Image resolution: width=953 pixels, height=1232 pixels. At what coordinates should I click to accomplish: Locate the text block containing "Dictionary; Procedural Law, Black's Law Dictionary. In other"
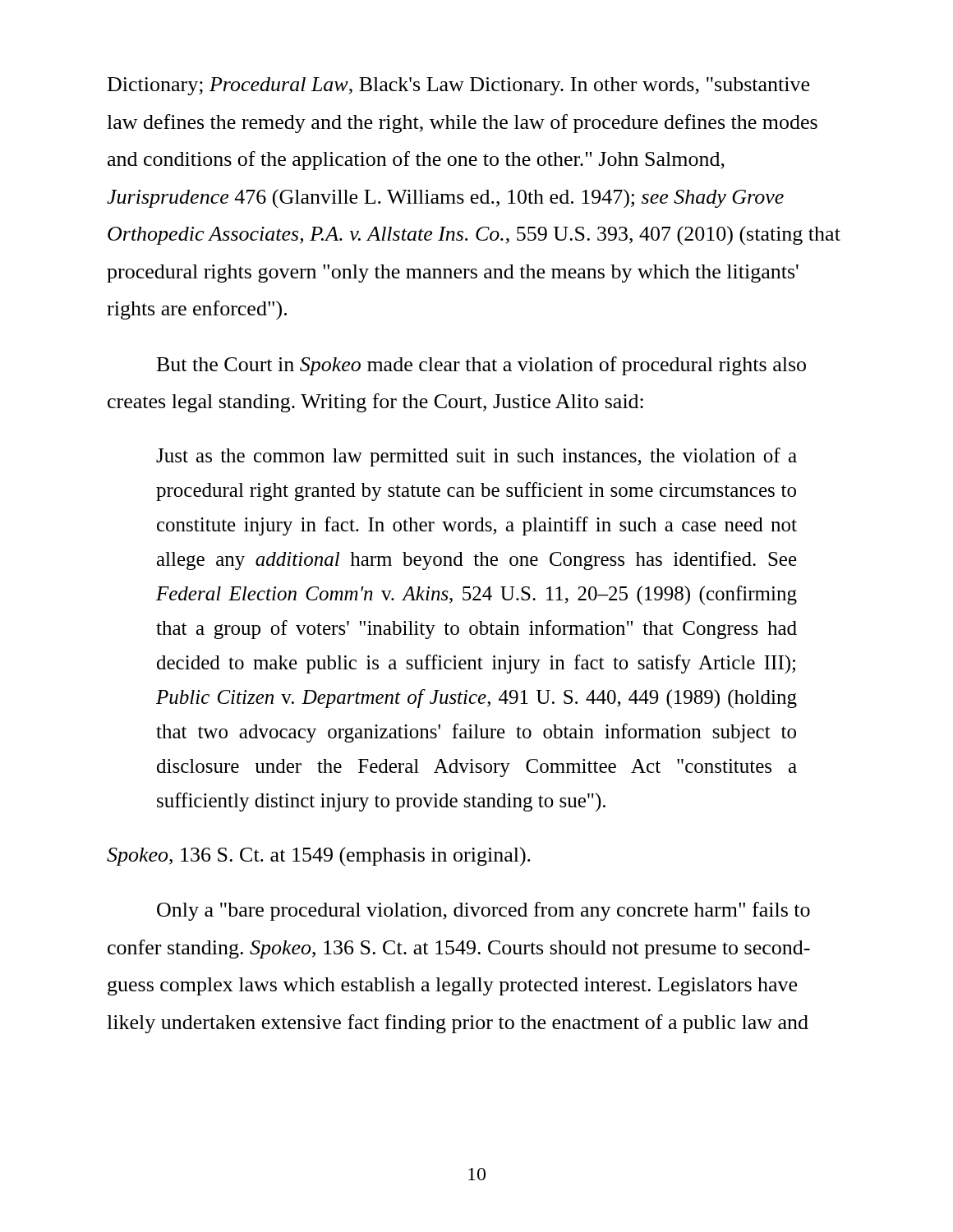[x=476, y=197]
